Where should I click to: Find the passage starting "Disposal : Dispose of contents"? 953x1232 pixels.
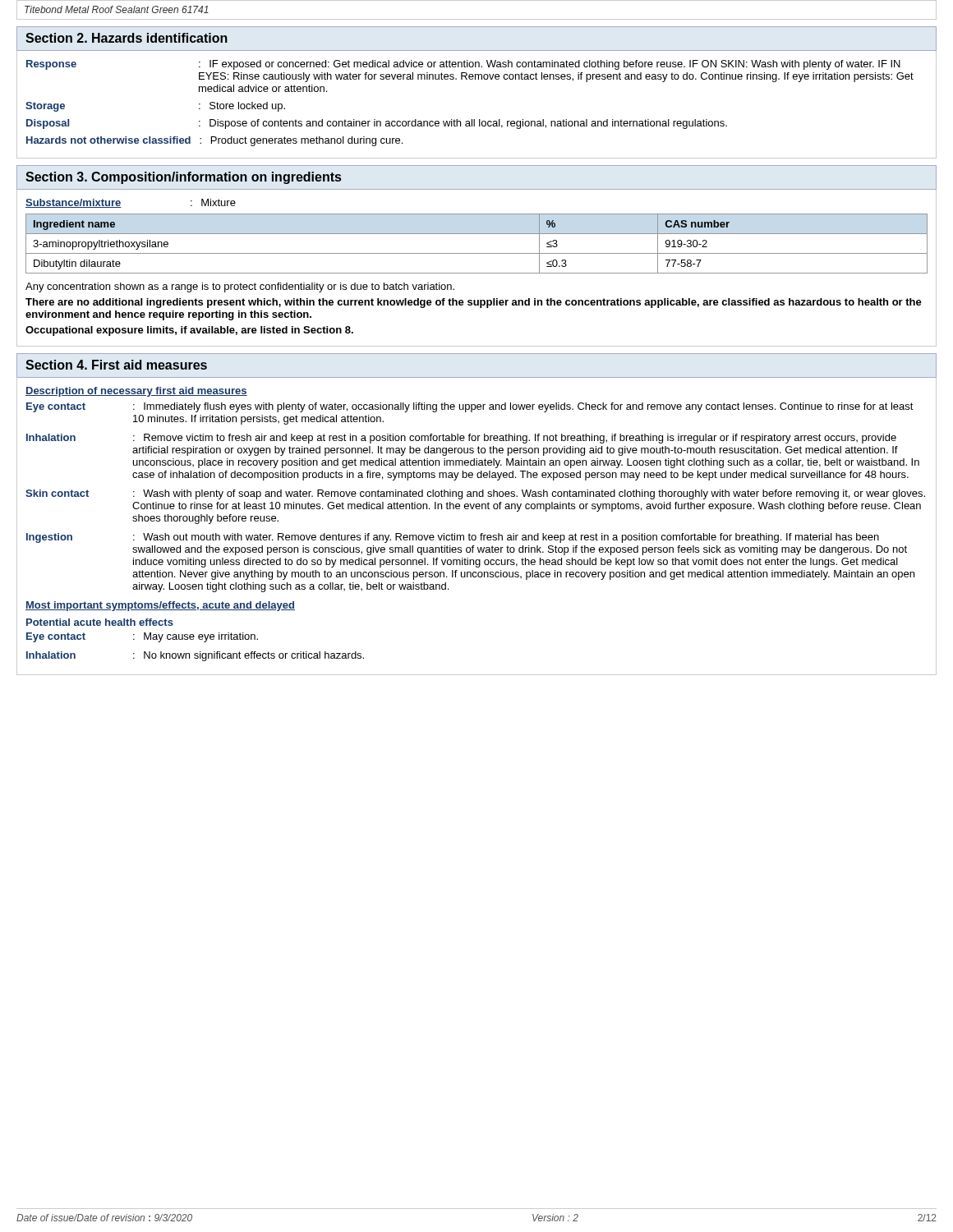[476, 123]
